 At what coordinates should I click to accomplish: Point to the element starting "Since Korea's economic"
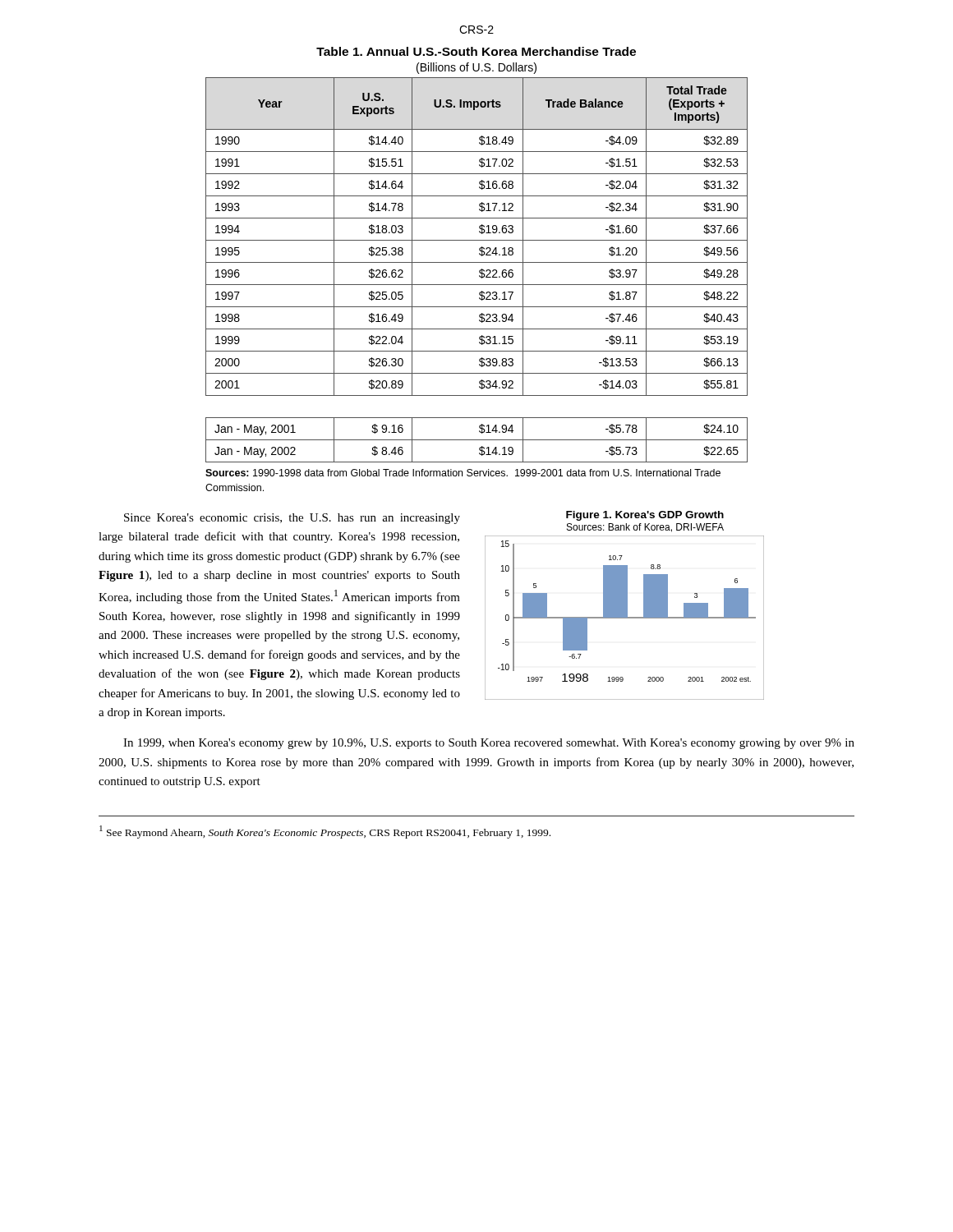[279, 615]
